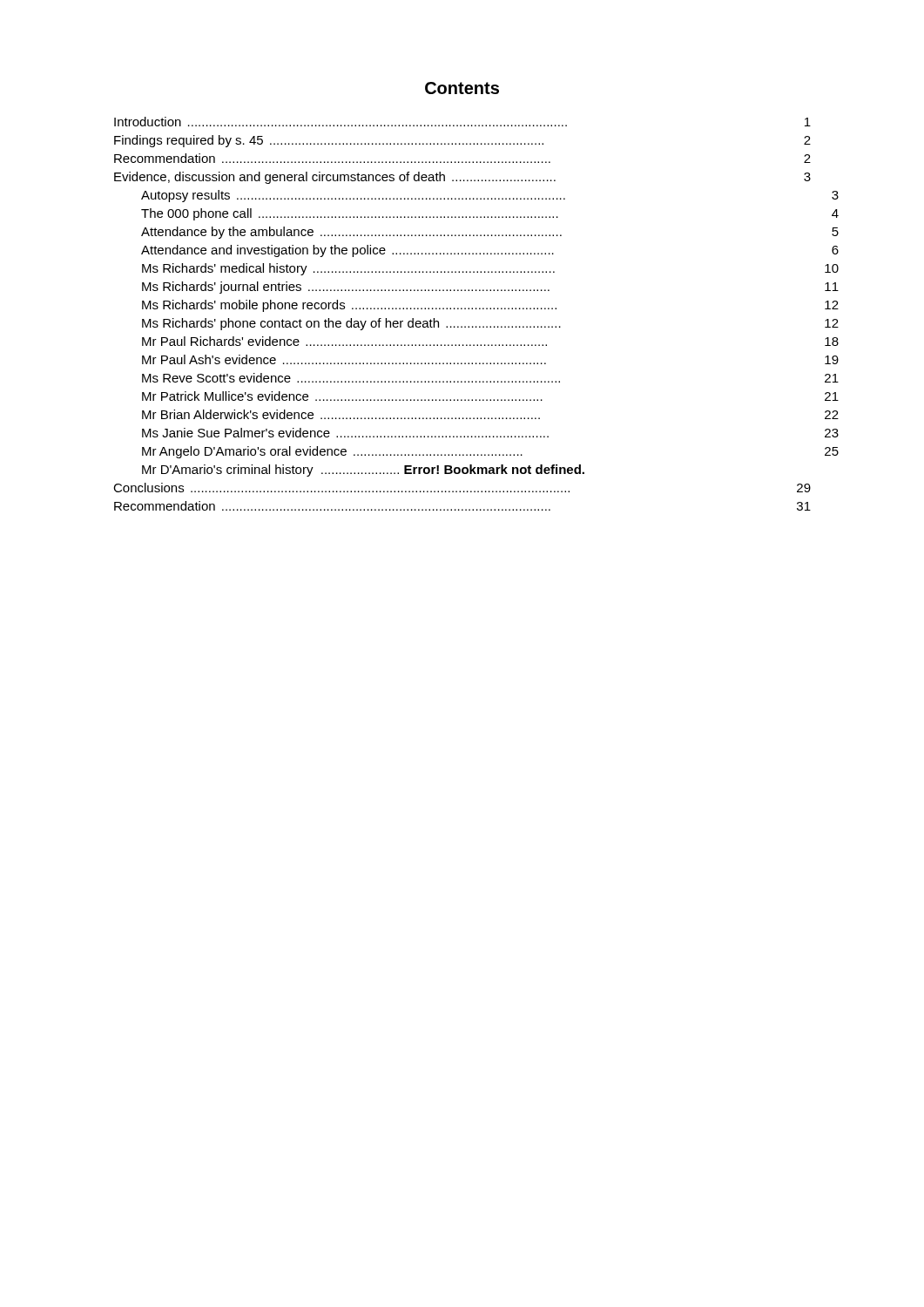Locate the block of text that opens with "Mr Patrick Mullice's"

pyautogui.click(x=490, y=396)
